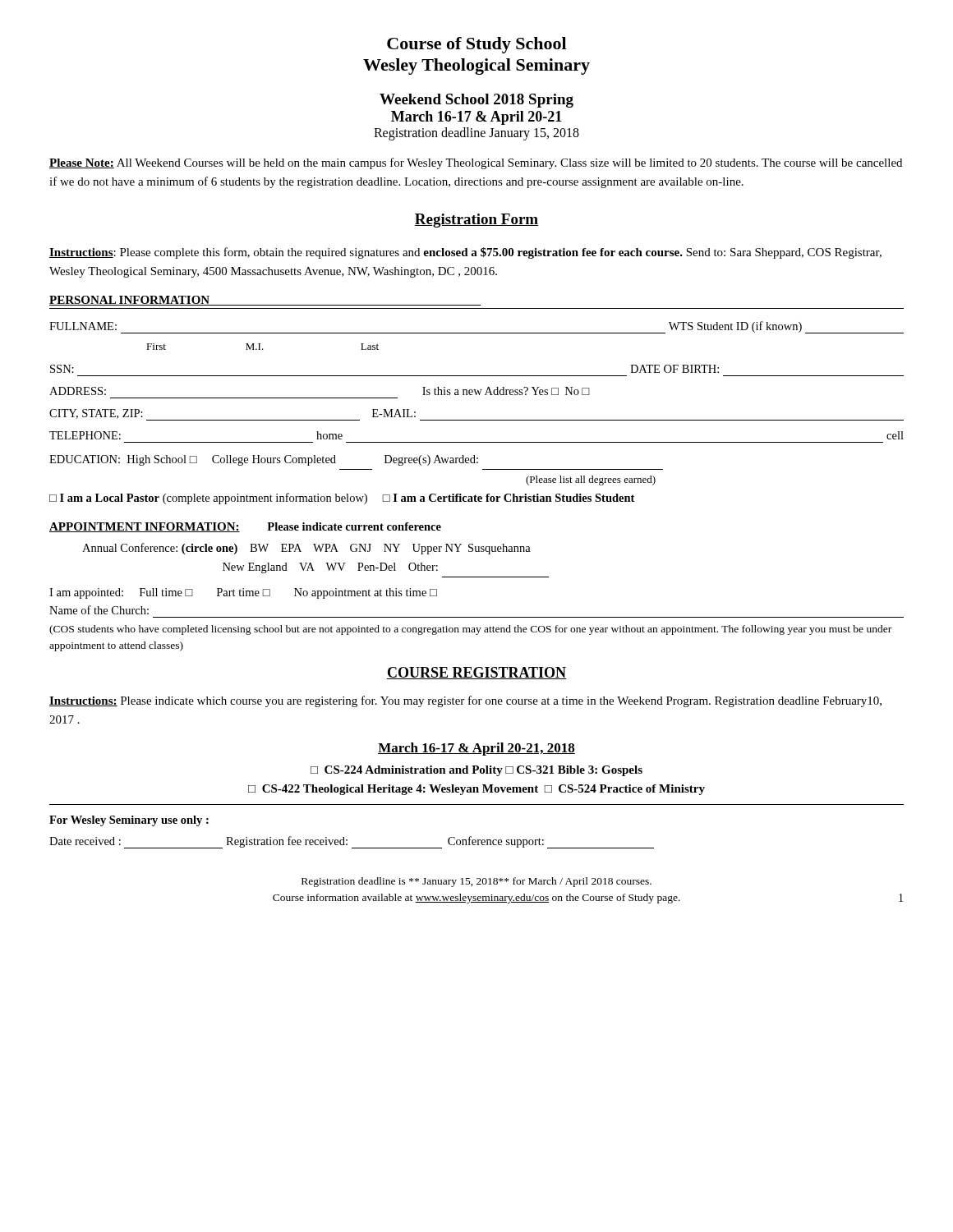Navigate to the passage starting "□ CS-224 Administration and"

(476, 770)
